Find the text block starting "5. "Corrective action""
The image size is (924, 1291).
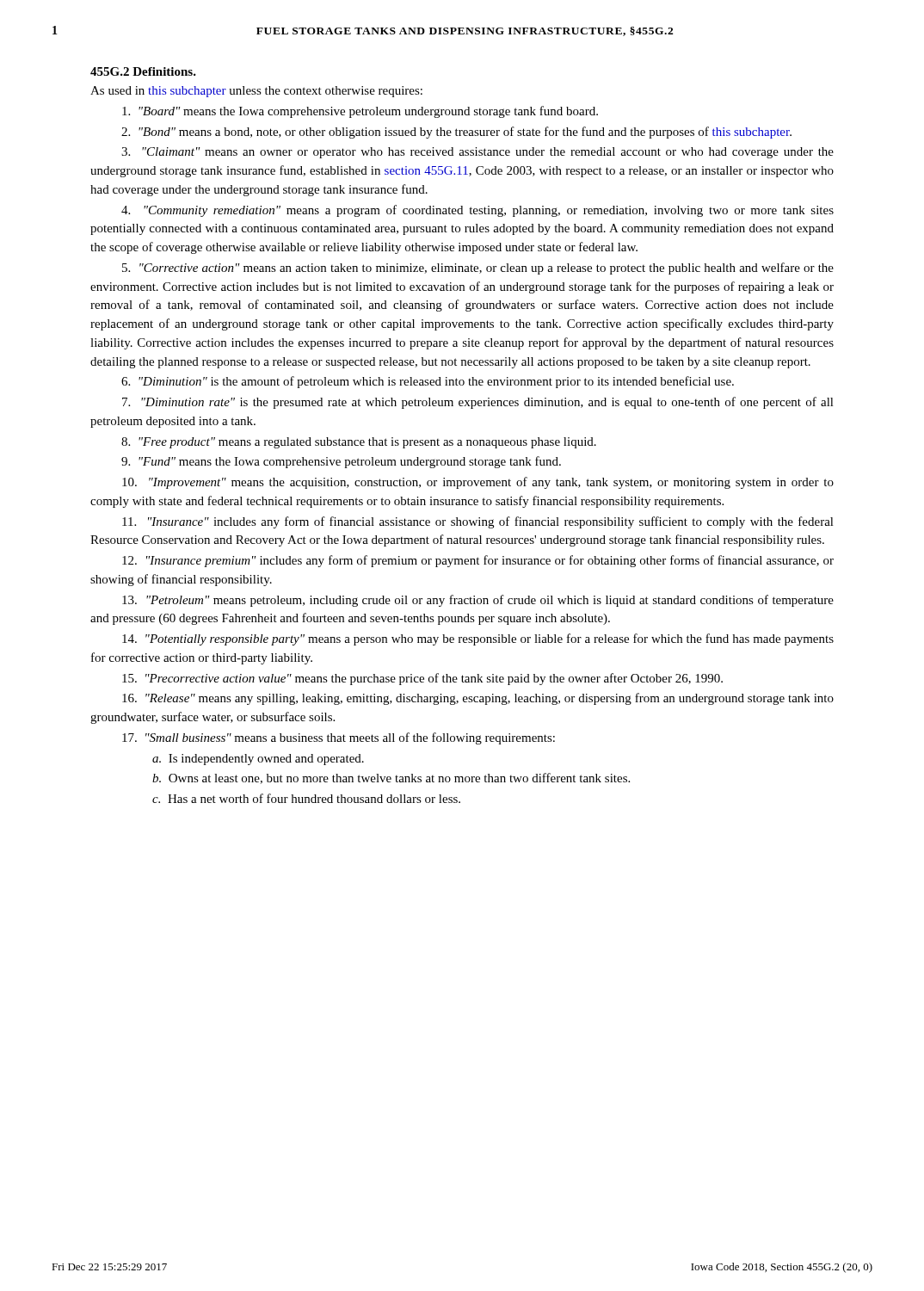pos(462,314)
